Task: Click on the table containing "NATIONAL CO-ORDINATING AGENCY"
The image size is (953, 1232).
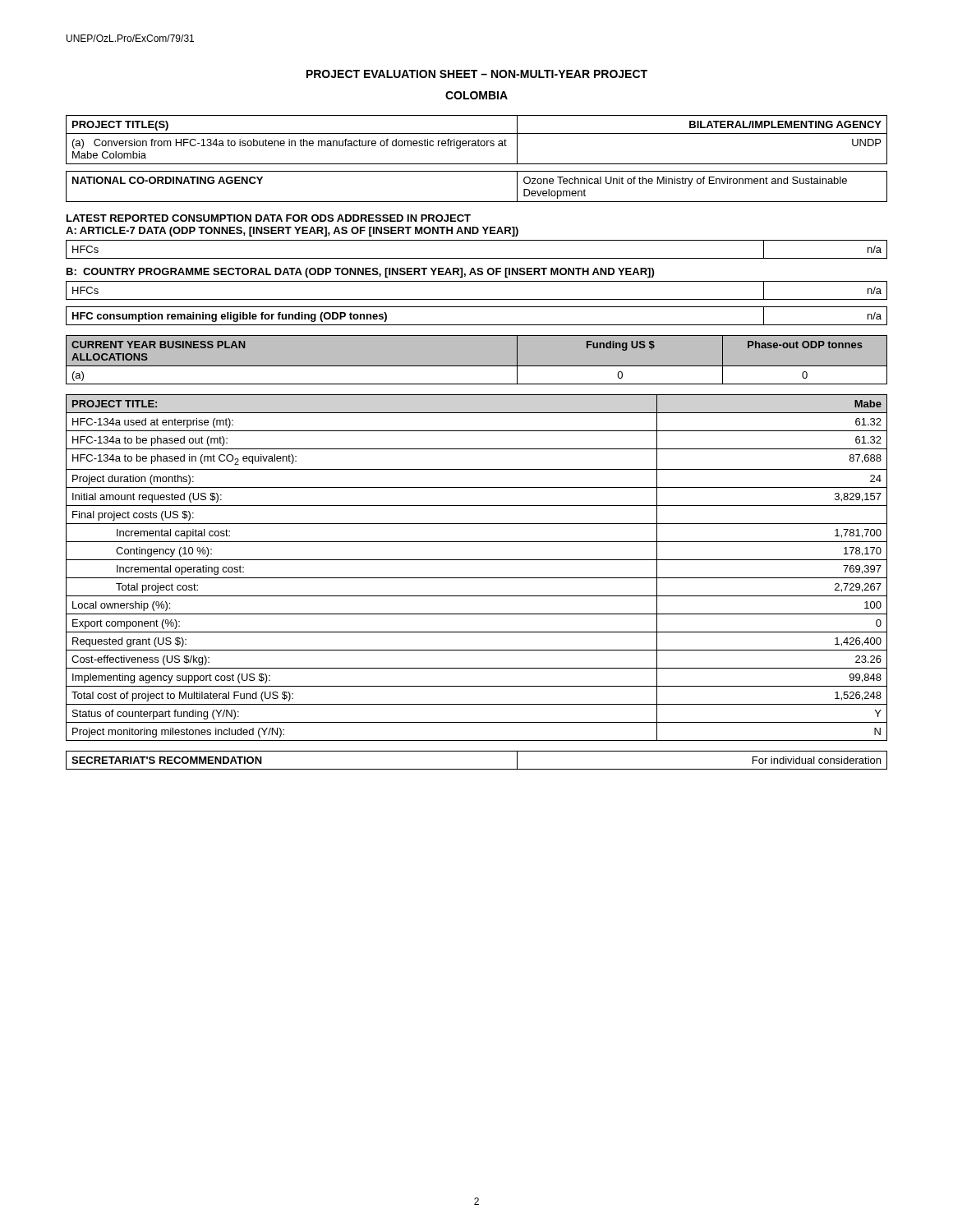Action: 476,186
